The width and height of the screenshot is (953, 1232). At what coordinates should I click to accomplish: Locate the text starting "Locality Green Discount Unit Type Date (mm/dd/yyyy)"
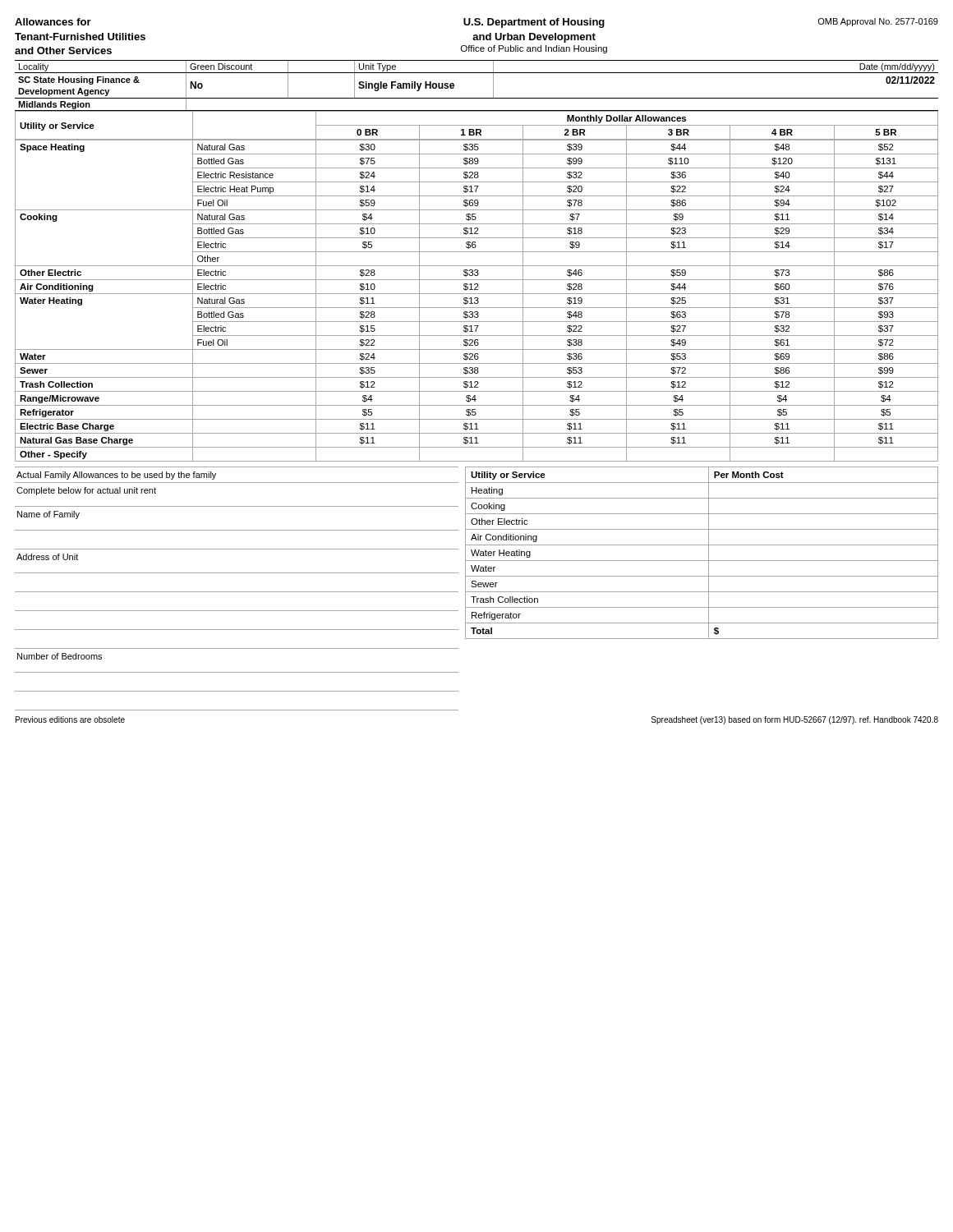click(476, 66)
